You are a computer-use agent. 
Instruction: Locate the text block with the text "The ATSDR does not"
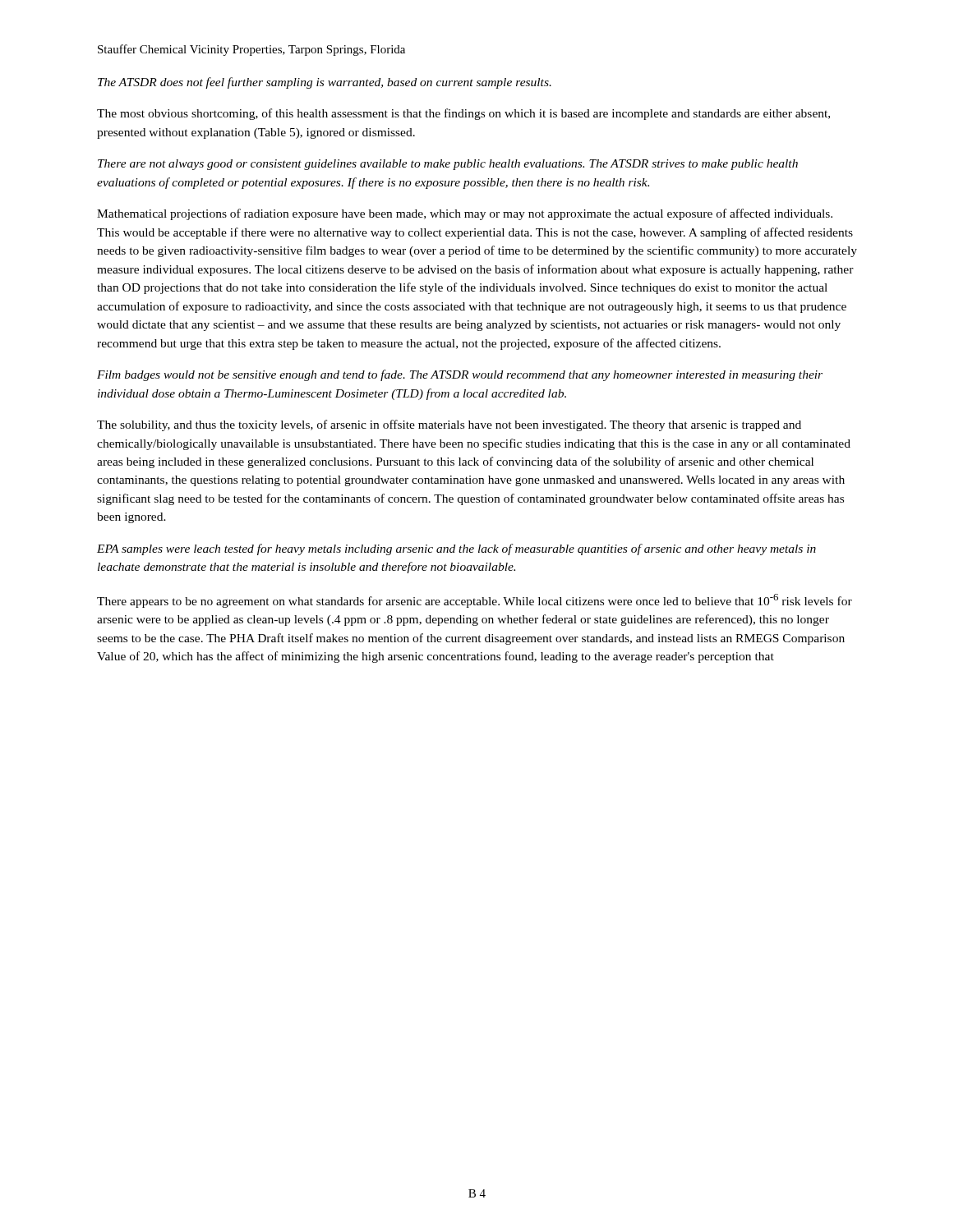(325, 82)
